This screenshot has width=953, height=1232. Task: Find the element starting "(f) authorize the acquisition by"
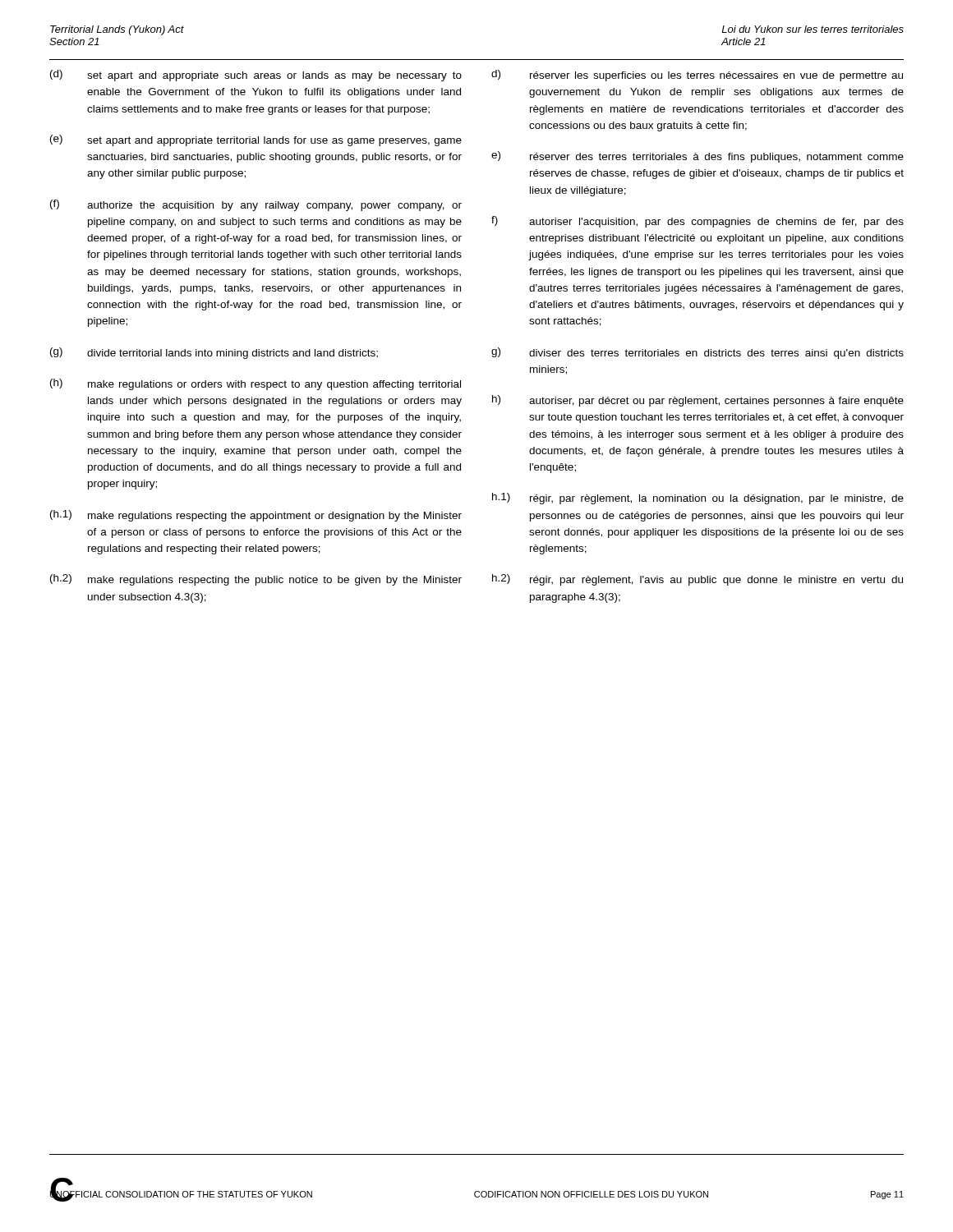[255, 263]
